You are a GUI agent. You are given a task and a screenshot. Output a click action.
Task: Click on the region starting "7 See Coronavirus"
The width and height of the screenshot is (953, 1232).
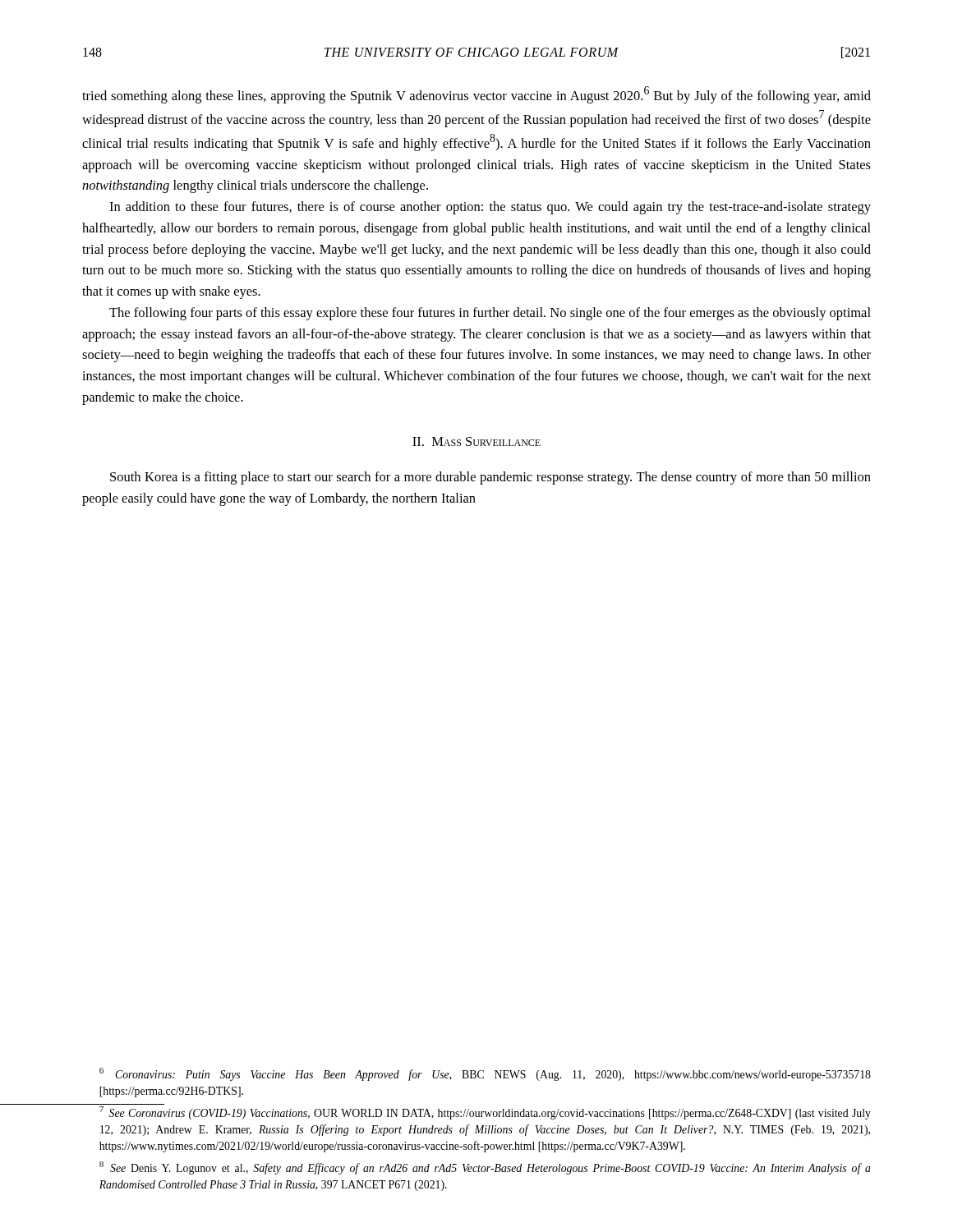tap(485, 1129)
